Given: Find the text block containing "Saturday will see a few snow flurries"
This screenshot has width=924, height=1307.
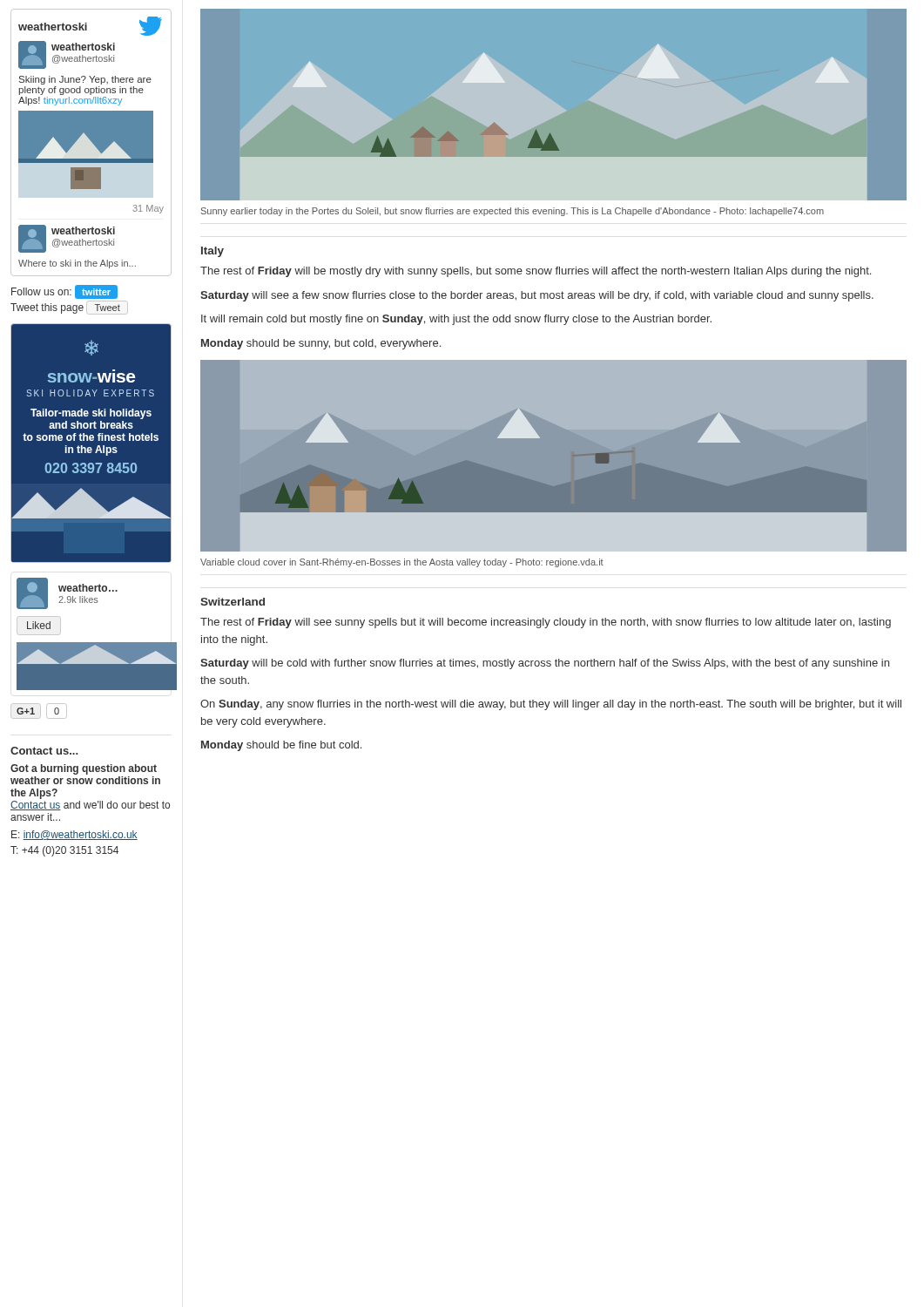Looking at the screenshot, I should 537,294.
